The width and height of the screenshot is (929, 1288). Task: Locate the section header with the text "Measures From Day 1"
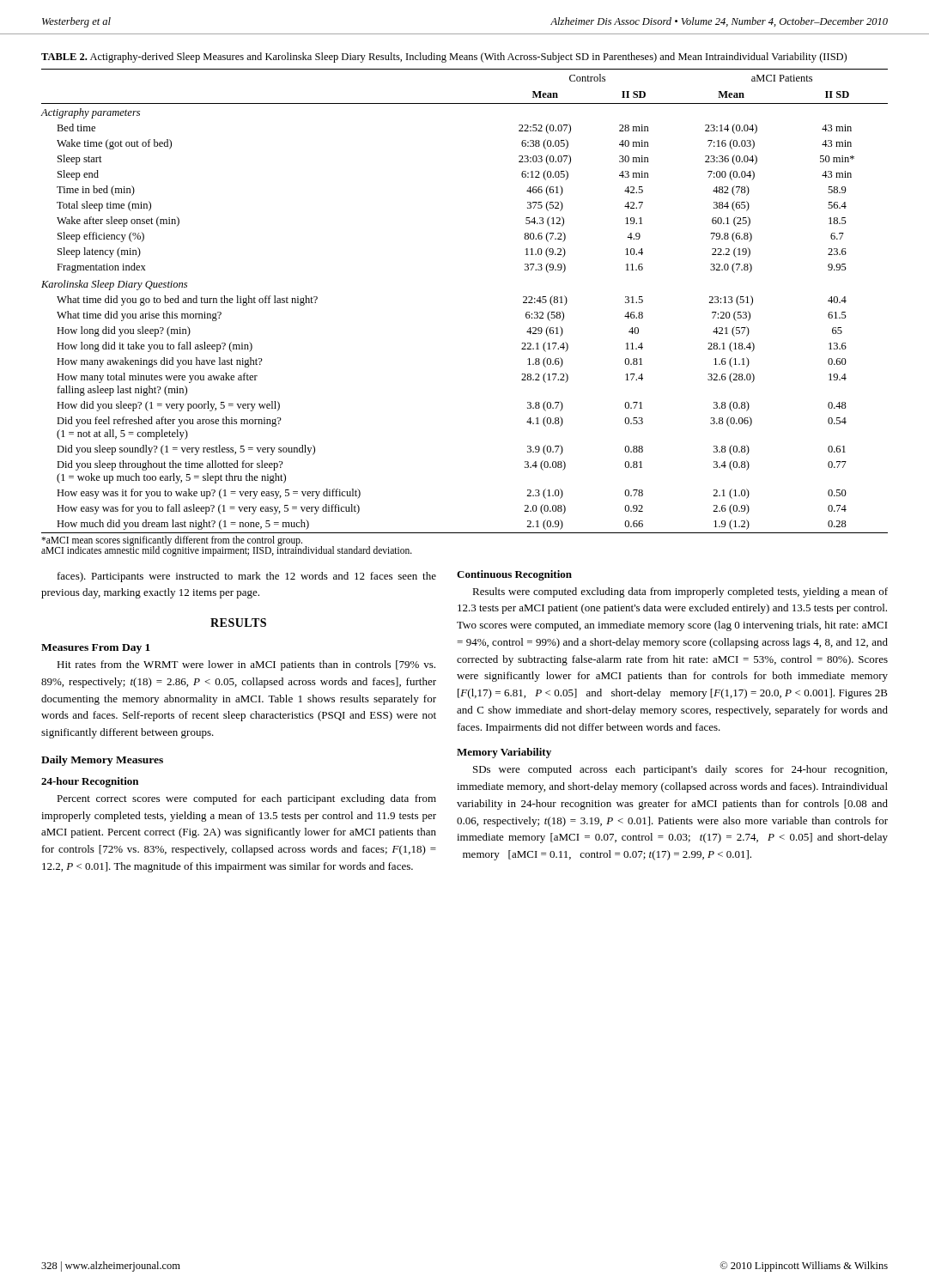[96, 647]
